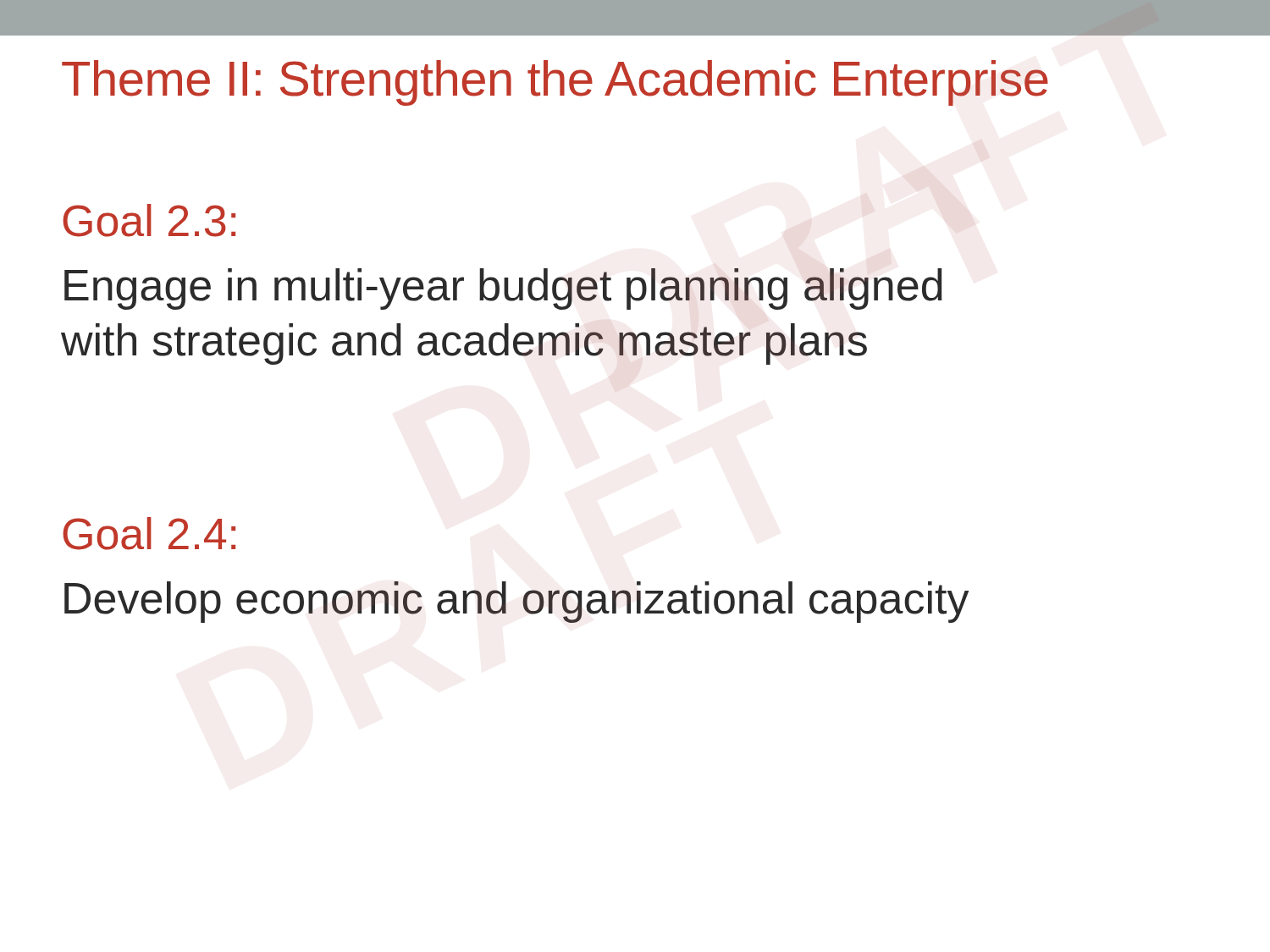Locate the element starting "Goal 2.3:"

click(x=150, y=221)
